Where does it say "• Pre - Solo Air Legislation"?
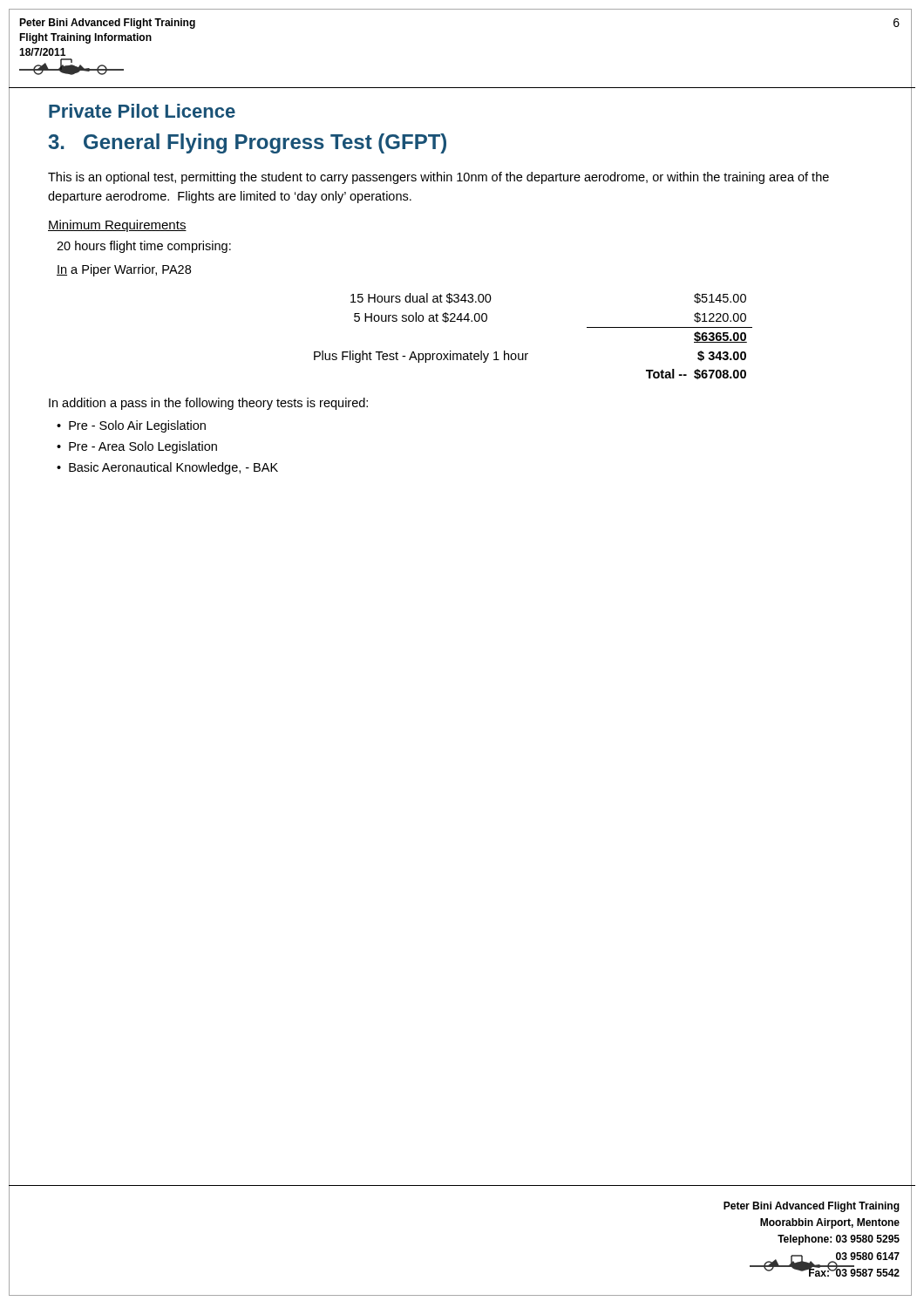 click(x=132, y=426)
